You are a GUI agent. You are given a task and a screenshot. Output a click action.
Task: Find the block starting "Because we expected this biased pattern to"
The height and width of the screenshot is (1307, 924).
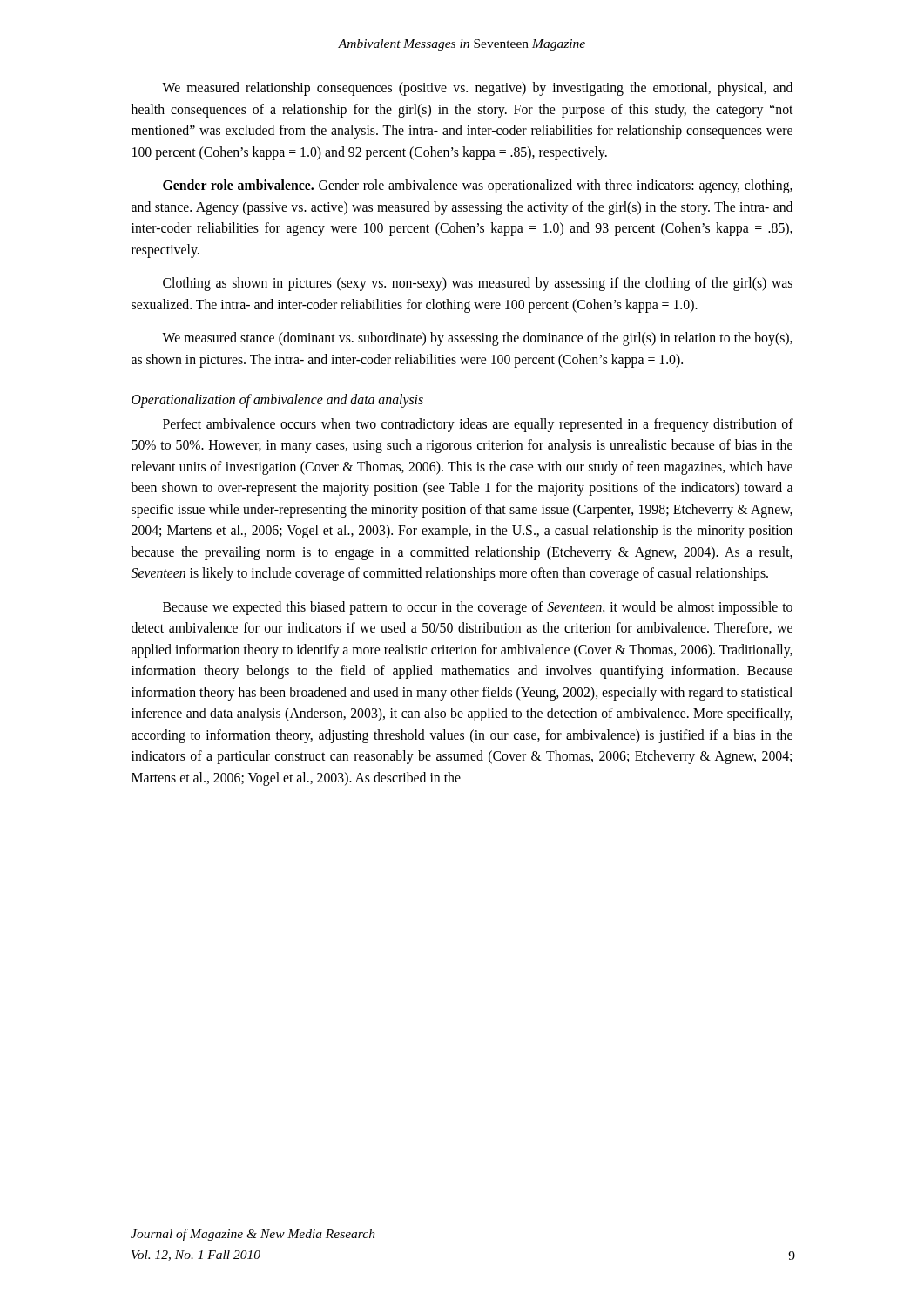(462, 693)
